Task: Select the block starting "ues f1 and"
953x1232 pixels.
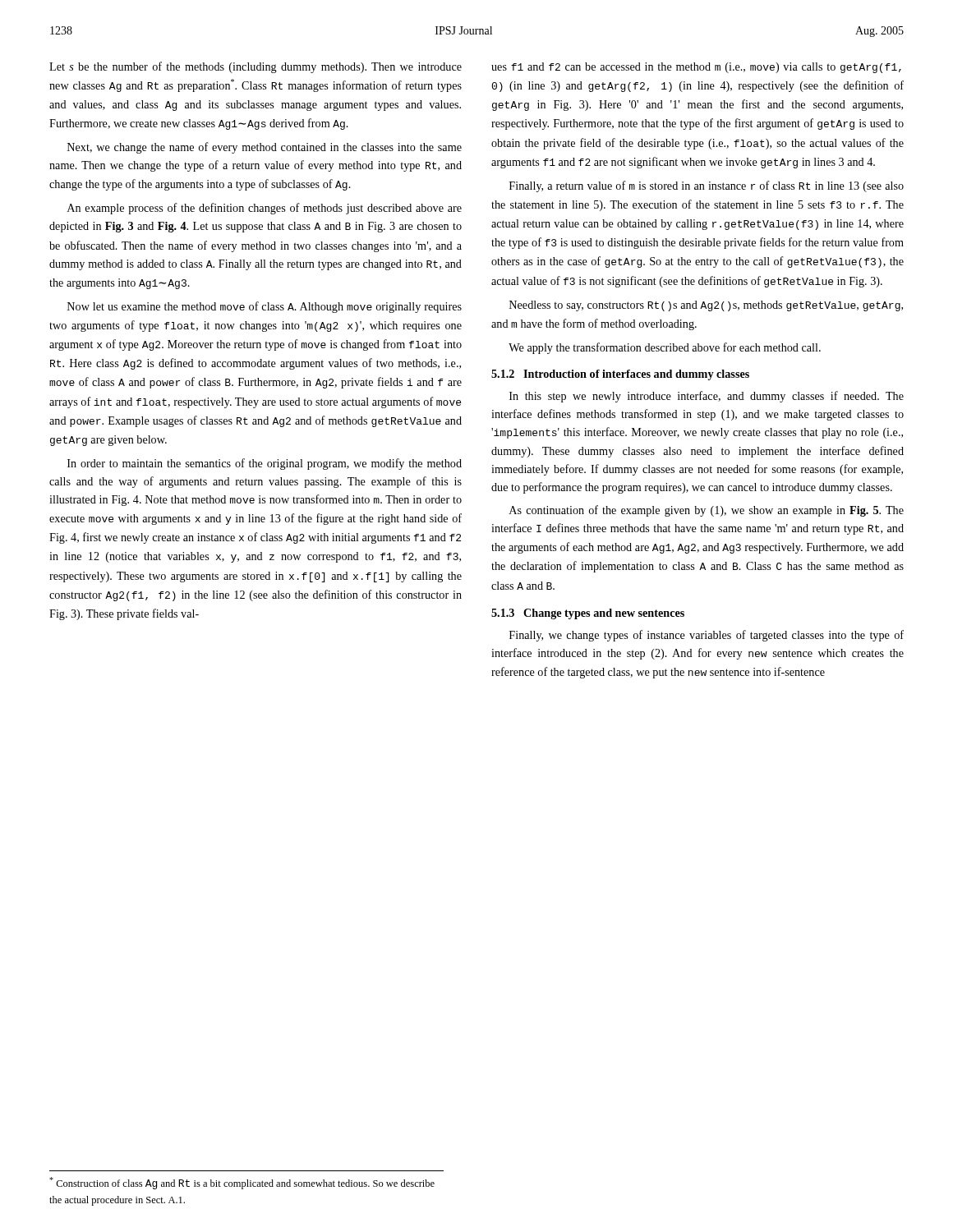Action: pos(698,370)
